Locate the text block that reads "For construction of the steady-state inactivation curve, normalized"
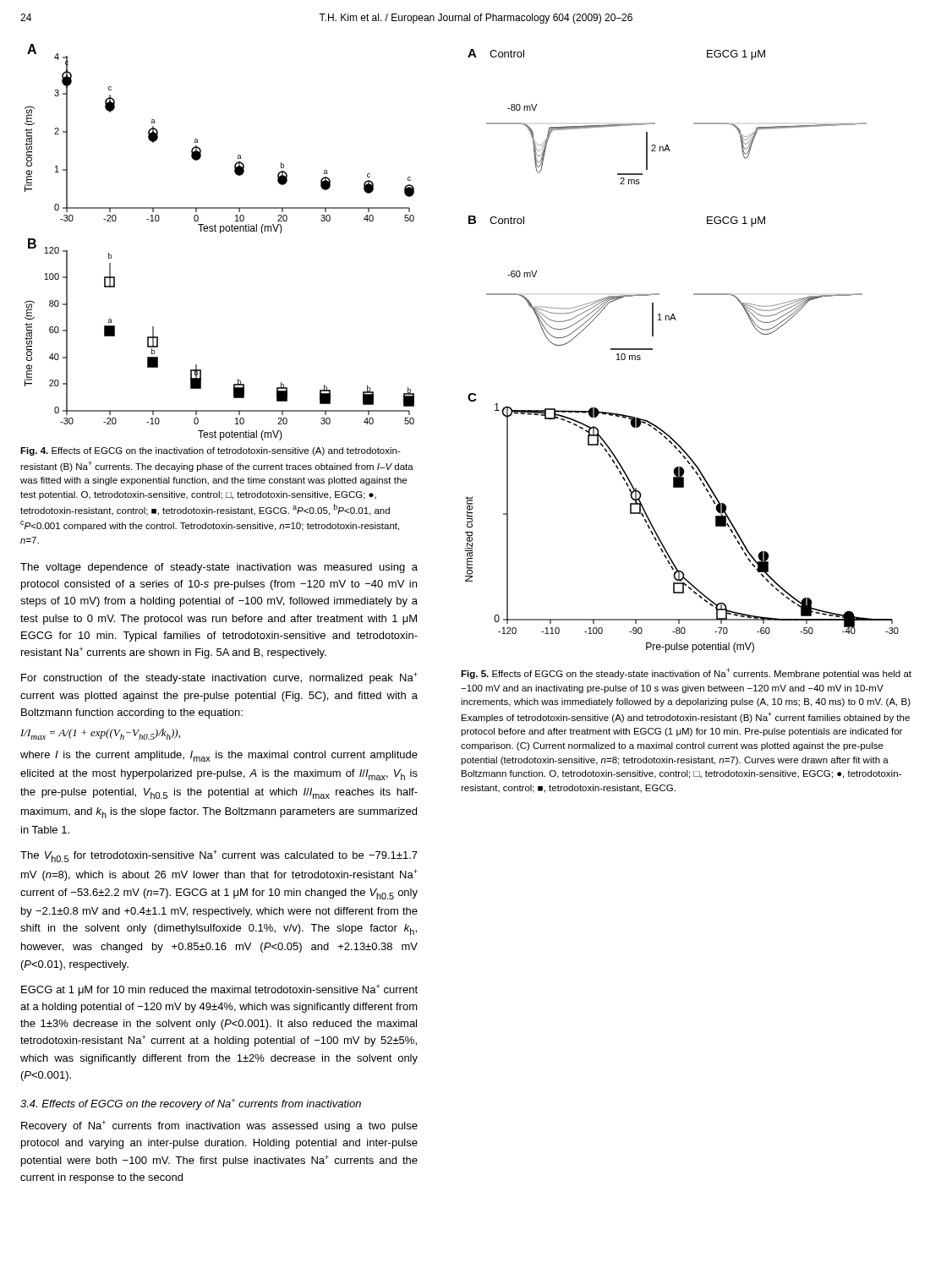 (219, 695)
